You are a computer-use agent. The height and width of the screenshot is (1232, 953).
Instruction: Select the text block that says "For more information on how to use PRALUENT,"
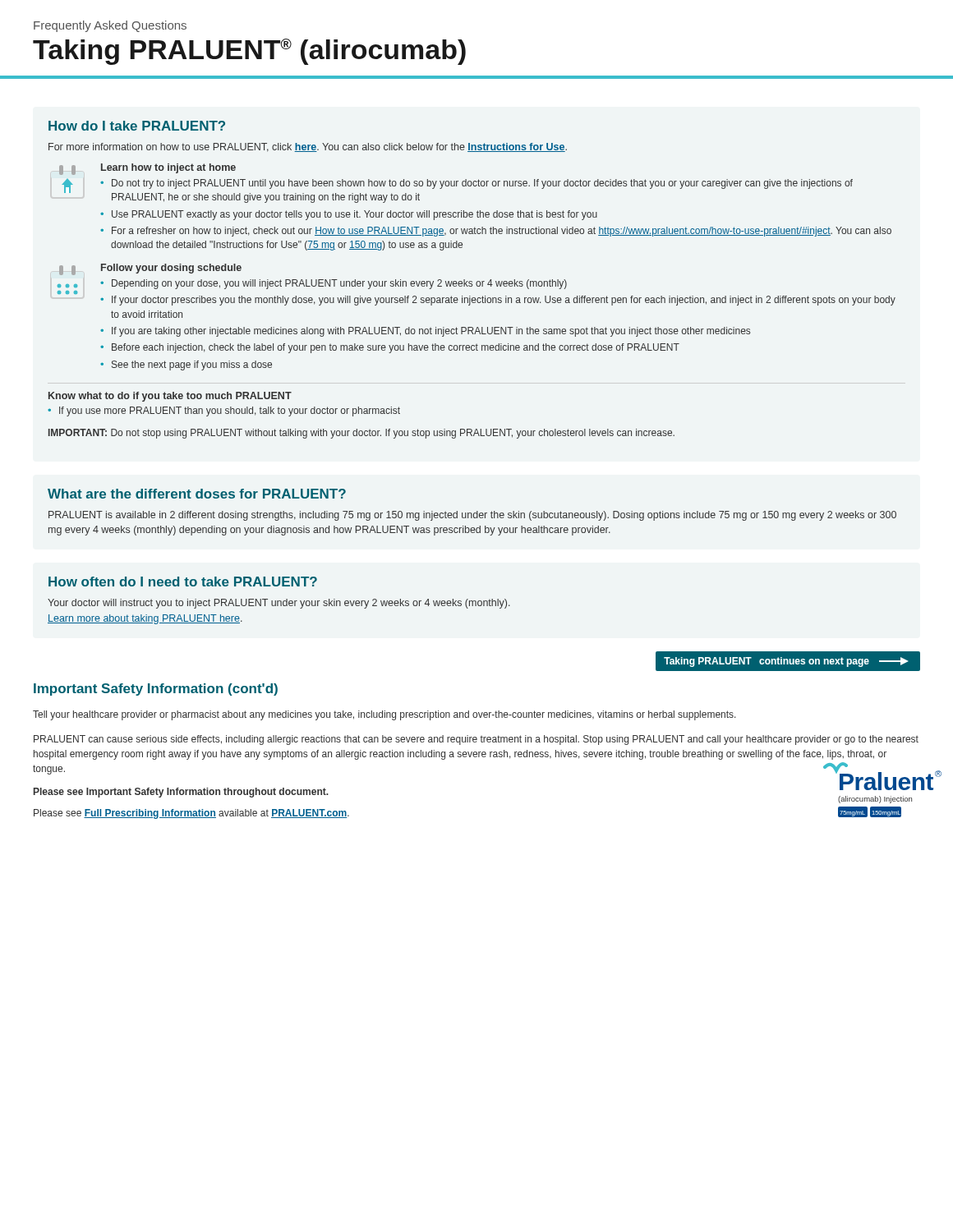(476, 147)
